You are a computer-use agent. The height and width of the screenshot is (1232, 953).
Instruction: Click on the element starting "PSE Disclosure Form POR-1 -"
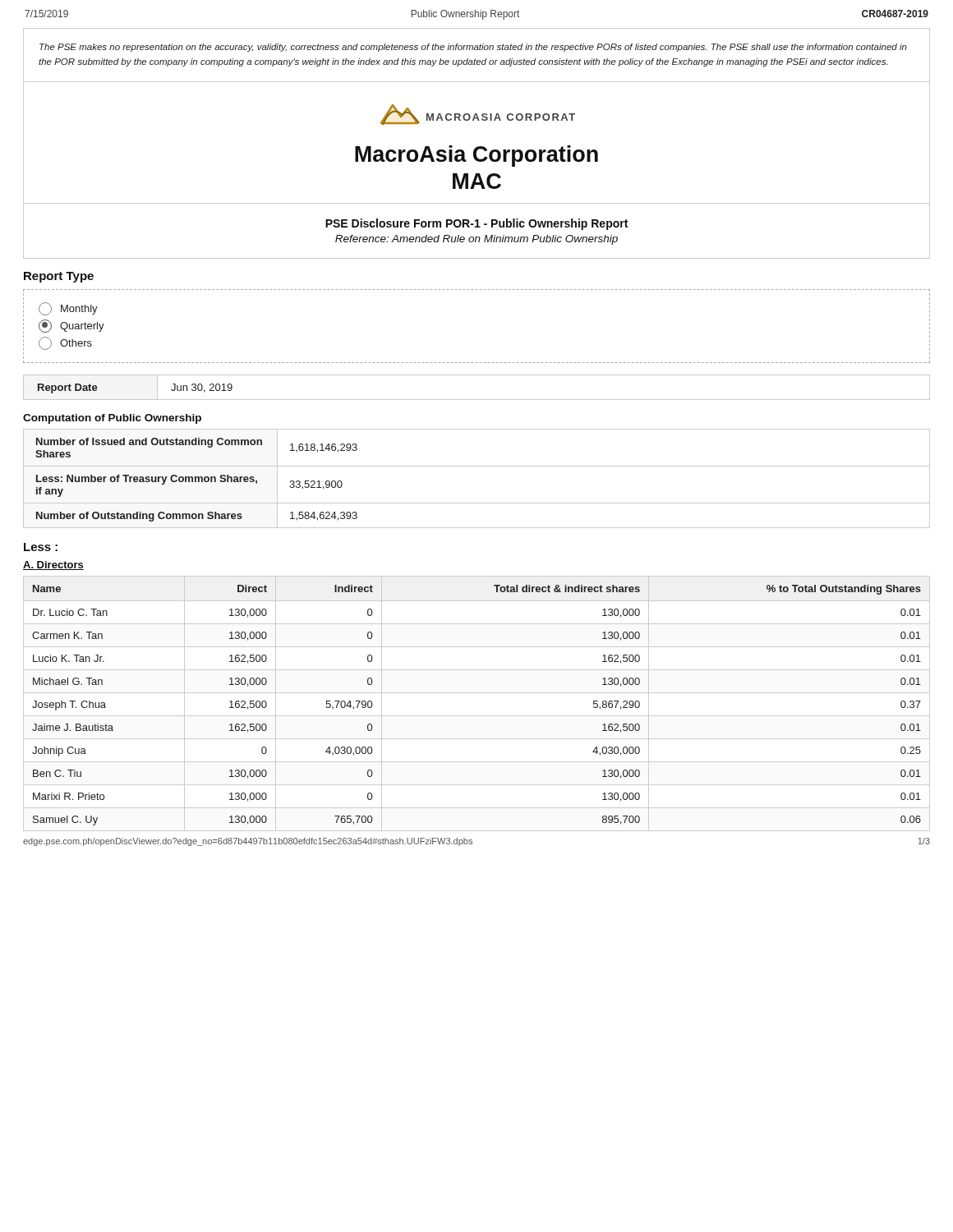click(x=476, y=231)
